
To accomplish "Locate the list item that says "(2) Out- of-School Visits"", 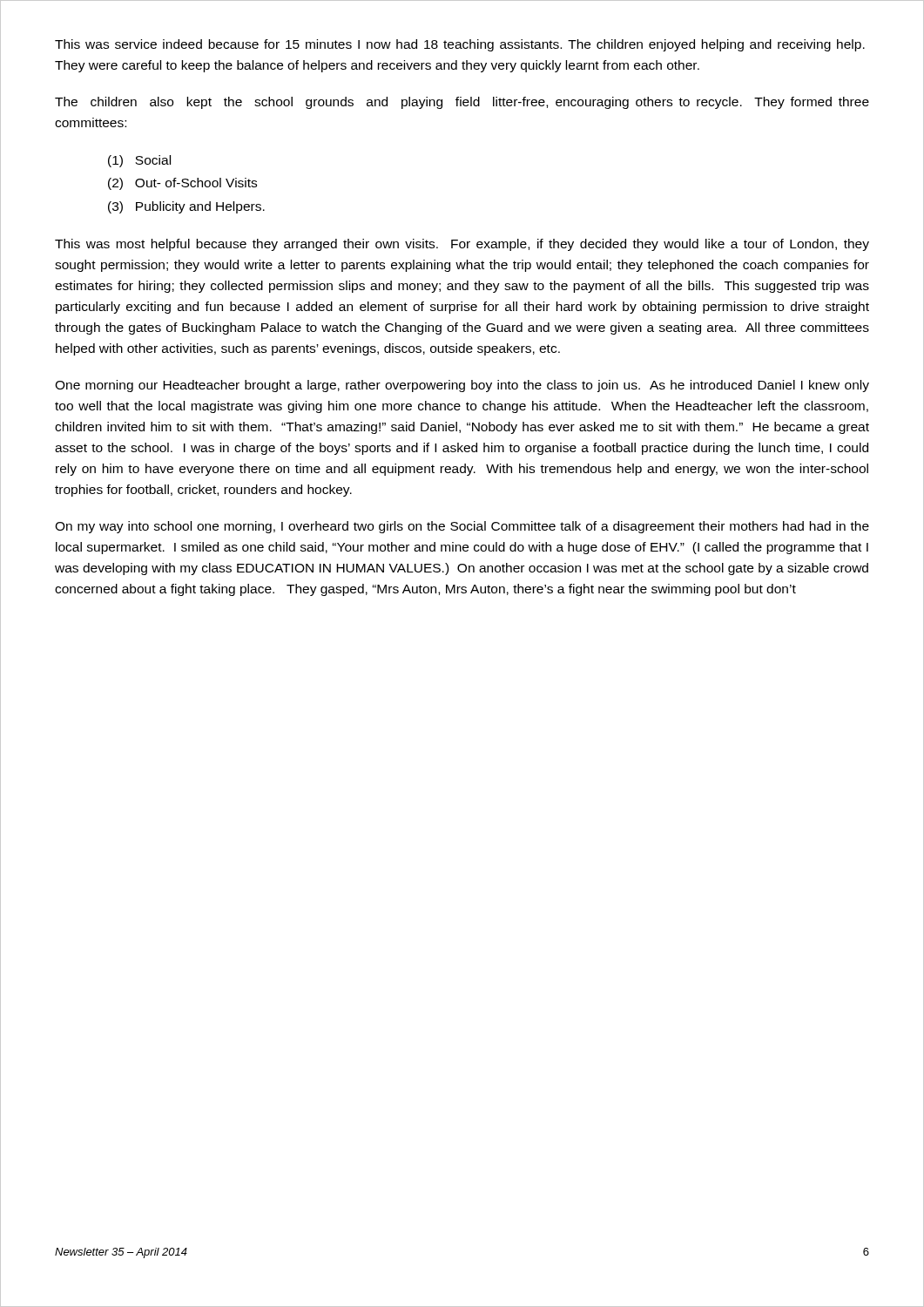I will 182,183.
